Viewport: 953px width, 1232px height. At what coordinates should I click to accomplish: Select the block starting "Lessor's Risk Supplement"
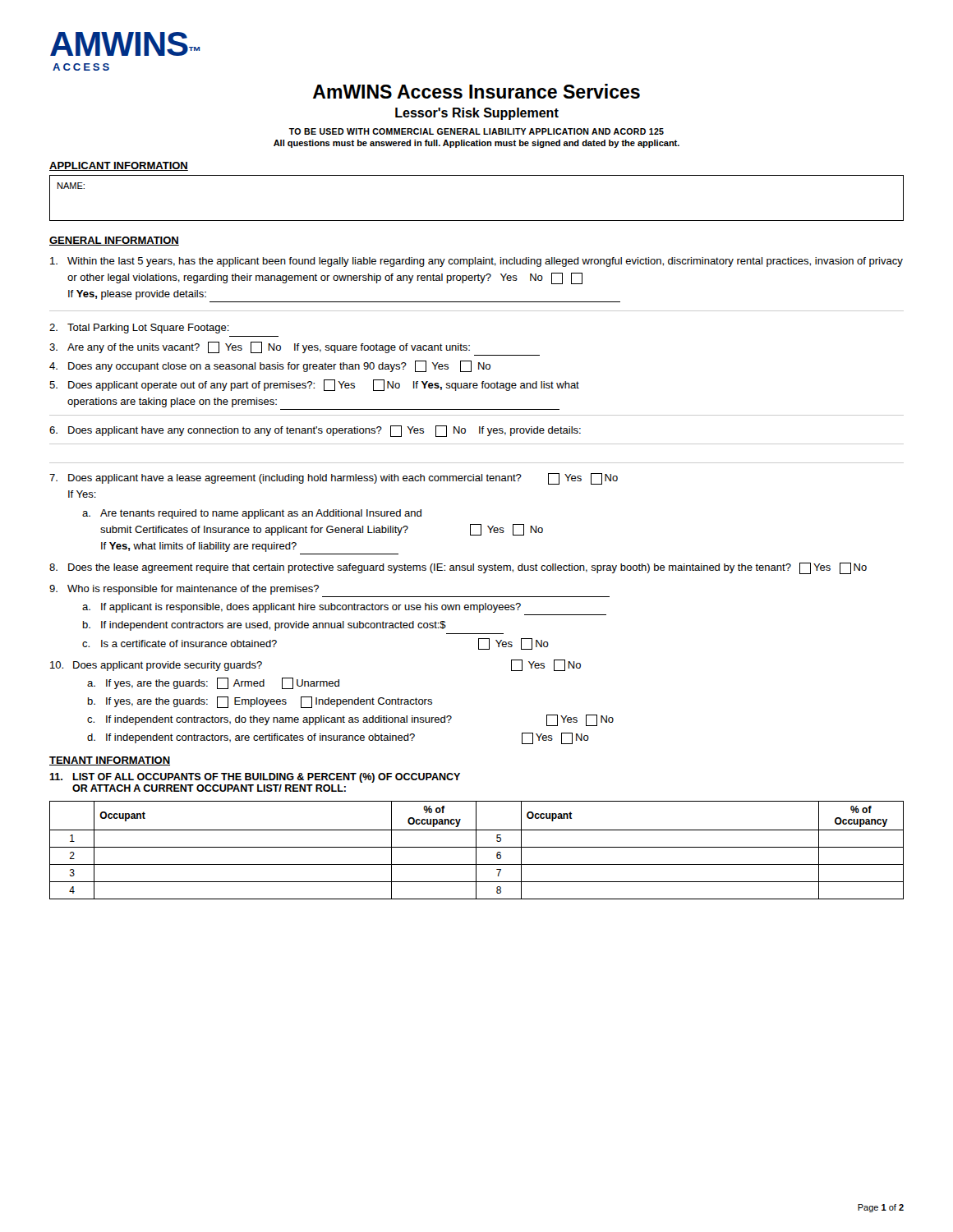[476, 113]
